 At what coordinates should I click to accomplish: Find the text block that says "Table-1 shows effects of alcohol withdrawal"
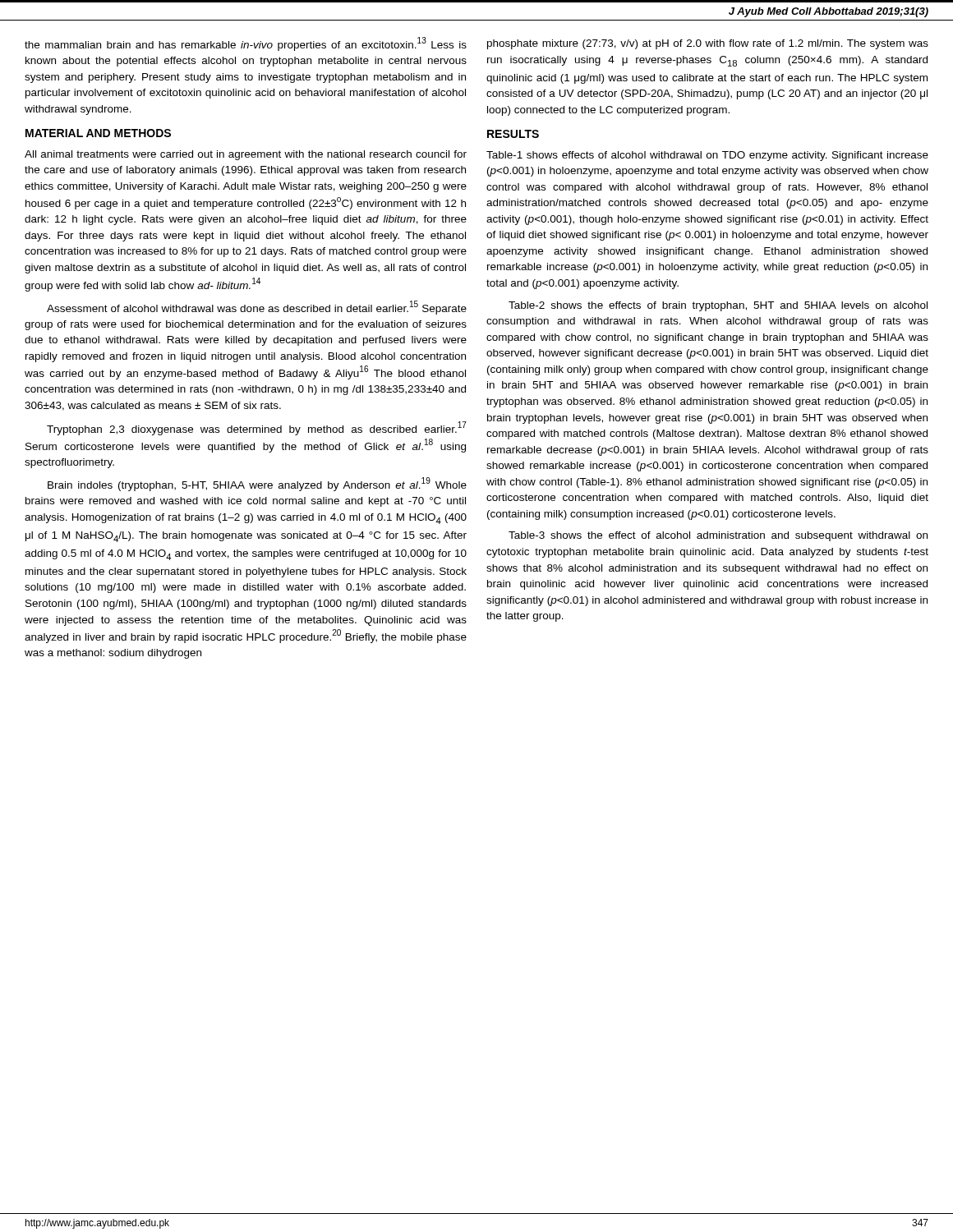pyautogui.click(x=707, y=385)
